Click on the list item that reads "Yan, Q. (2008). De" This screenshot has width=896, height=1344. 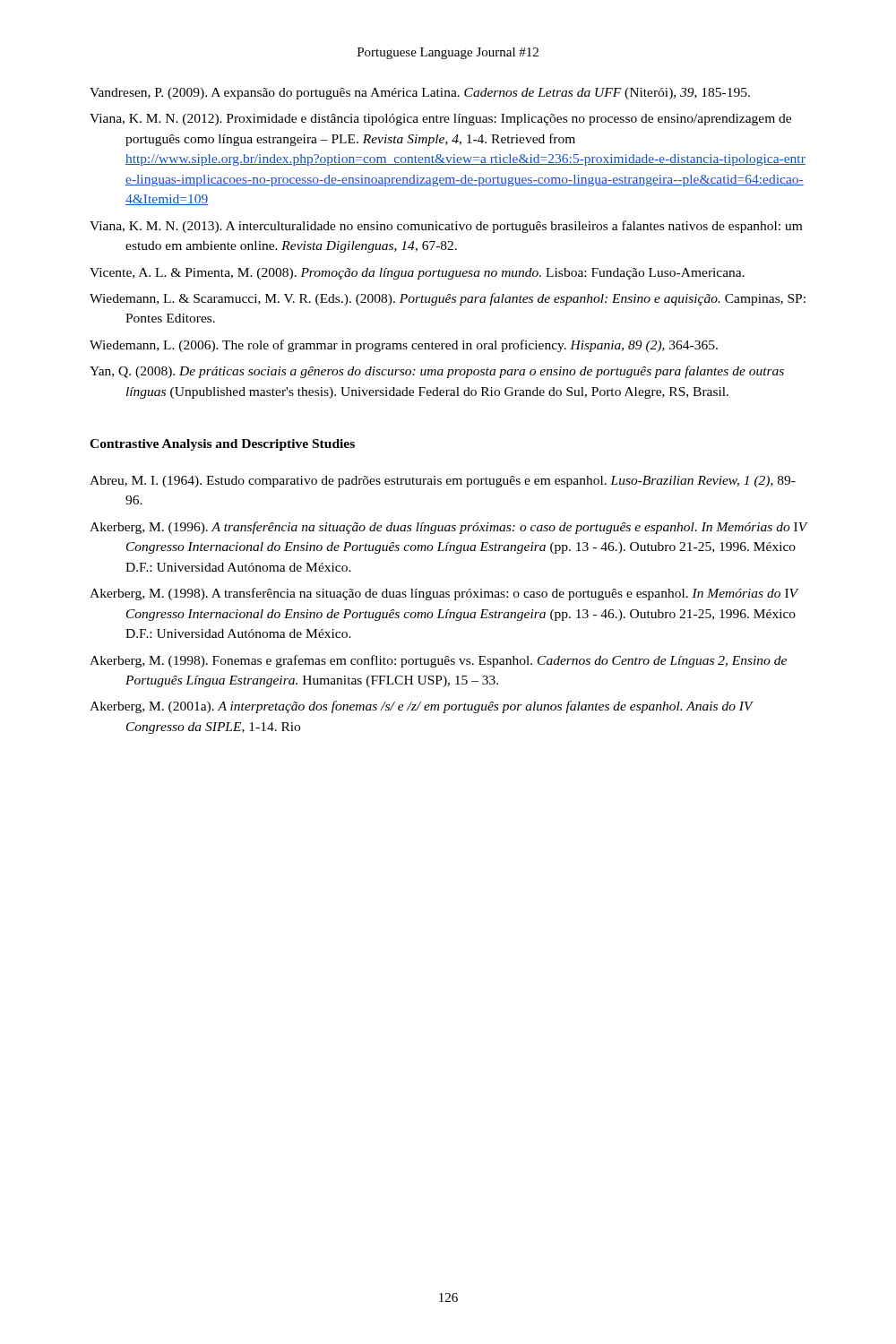437,381
